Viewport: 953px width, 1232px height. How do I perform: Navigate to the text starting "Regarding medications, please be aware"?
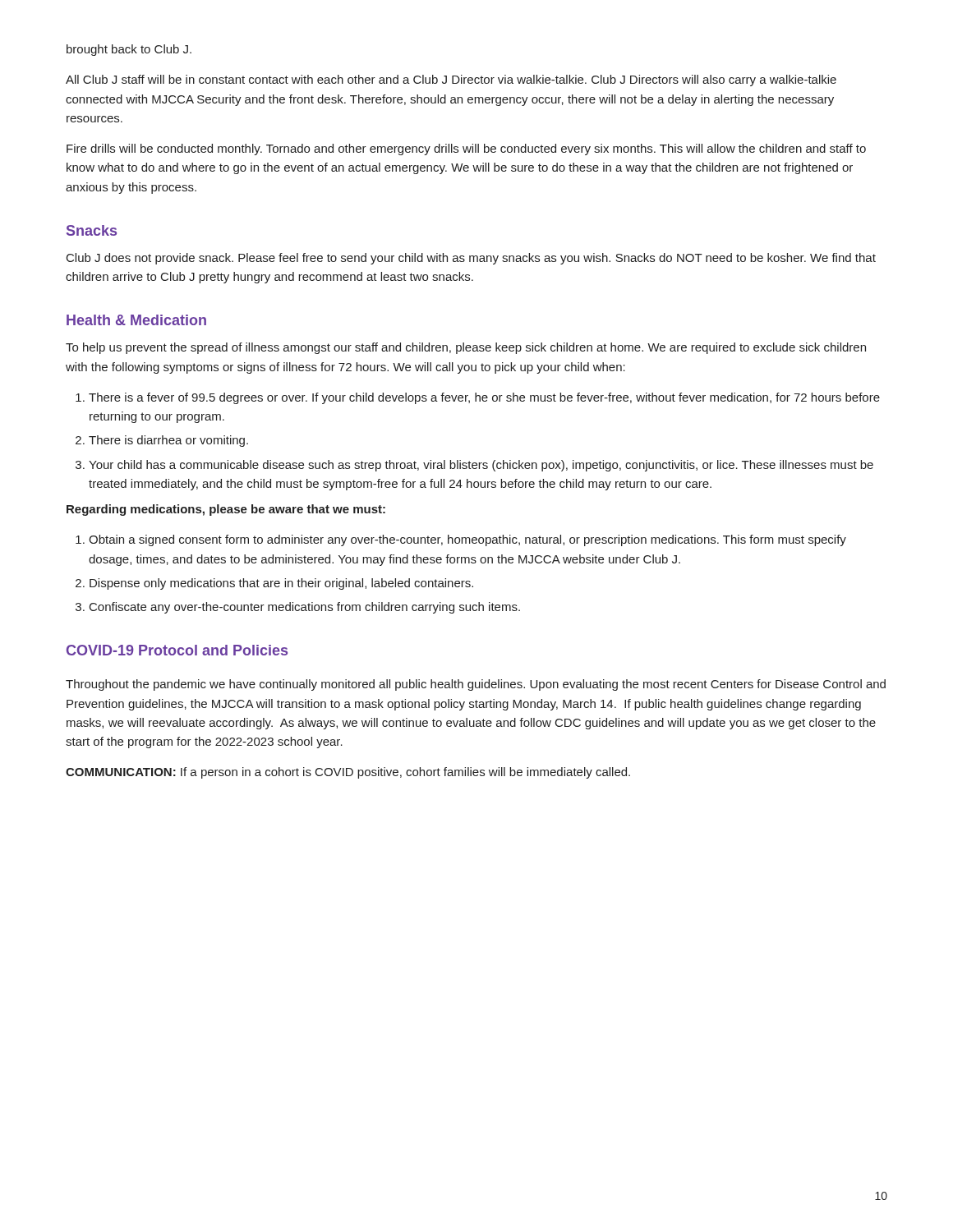(226, 509)
